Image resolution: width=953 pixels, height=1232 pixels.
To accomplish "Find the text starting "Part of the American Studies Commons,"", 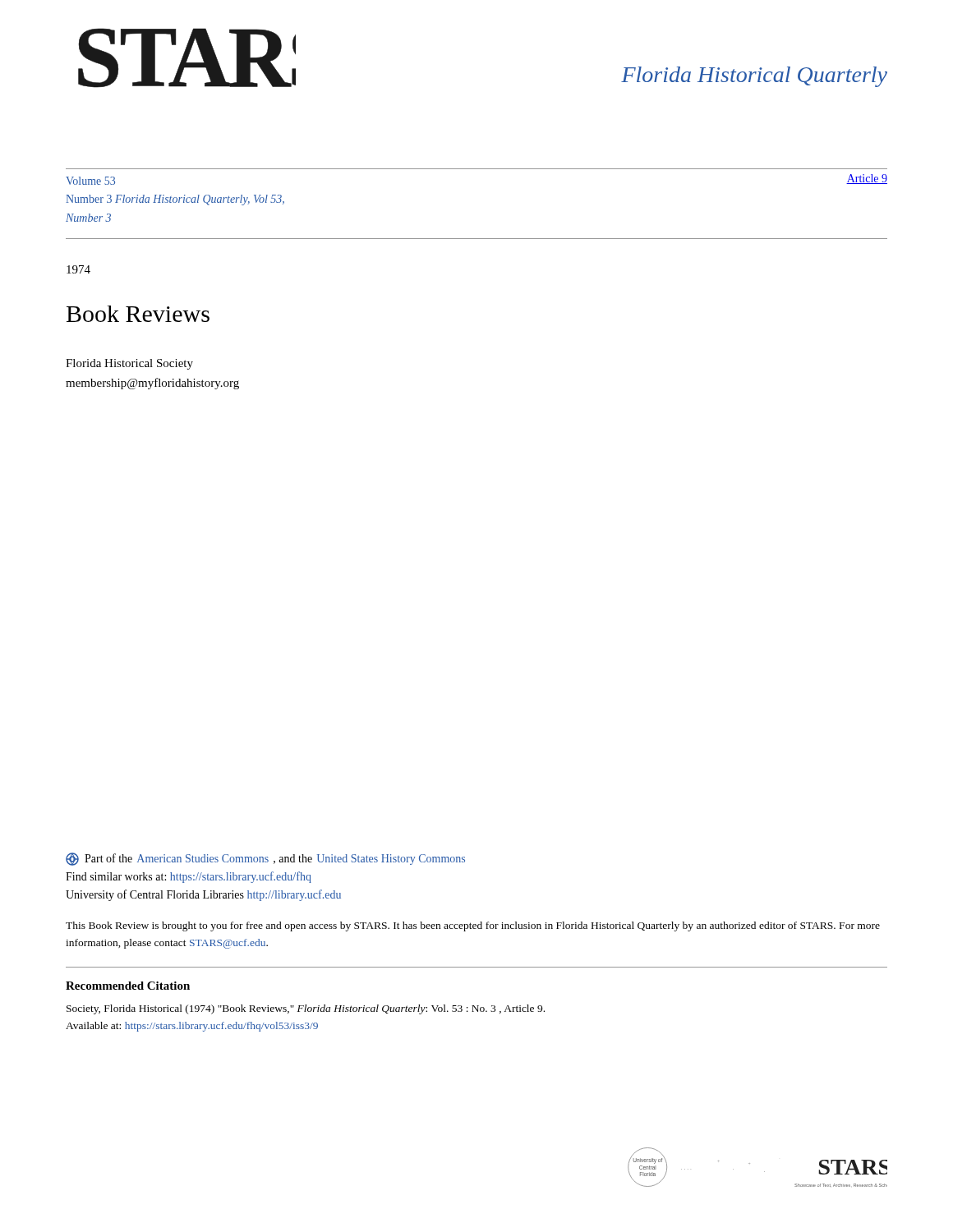I will point(266,859).
